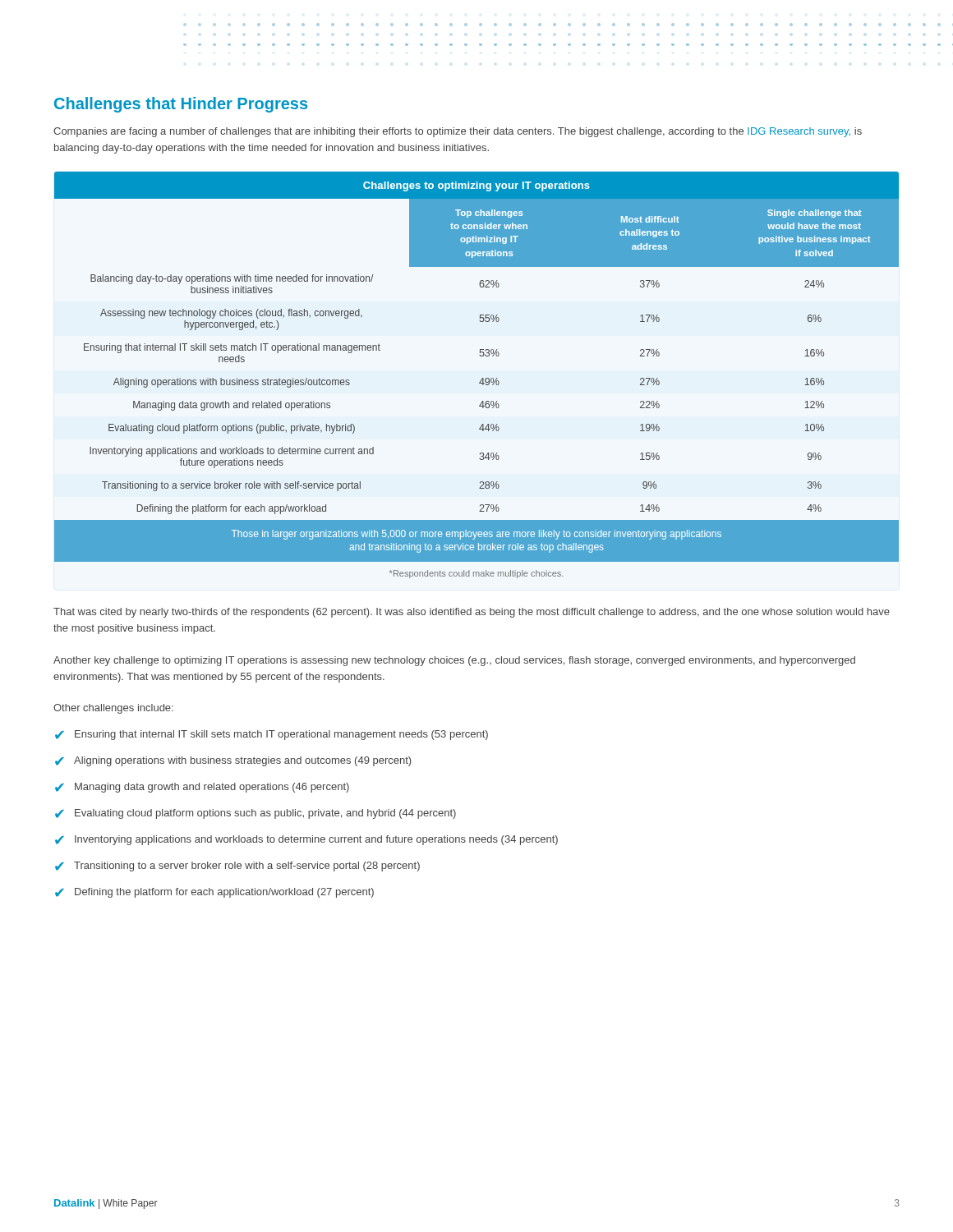
Task: Locate the block of text that opens with "✔ Ensuring that"
Action: 271,736
